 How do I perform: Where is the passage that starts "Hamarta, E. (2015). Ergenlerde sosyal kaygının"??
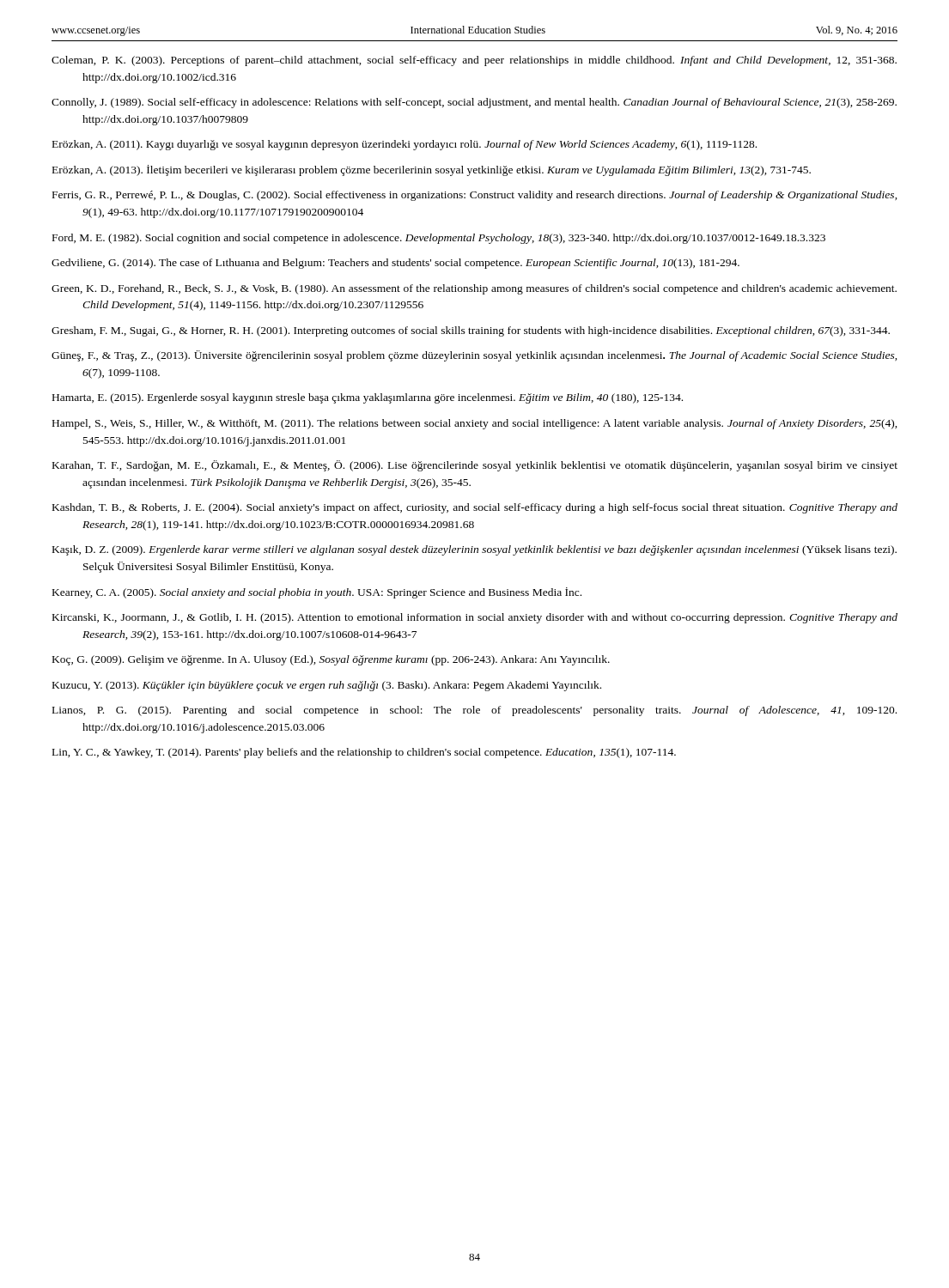[368, 398]
